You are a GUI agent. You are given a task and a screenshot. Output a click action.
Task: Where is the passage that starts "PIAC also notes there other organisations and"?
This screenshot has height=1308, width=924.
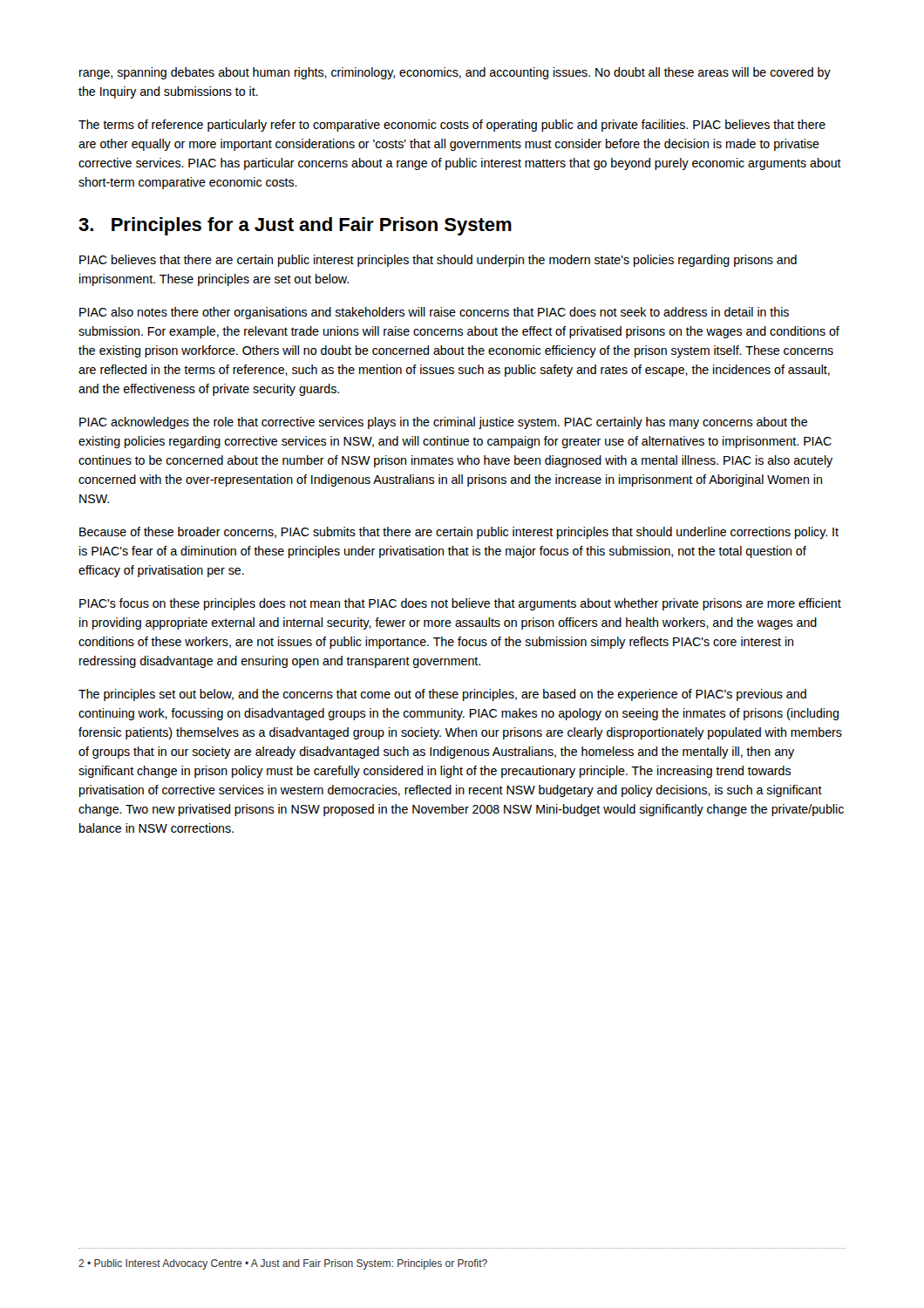459,350
